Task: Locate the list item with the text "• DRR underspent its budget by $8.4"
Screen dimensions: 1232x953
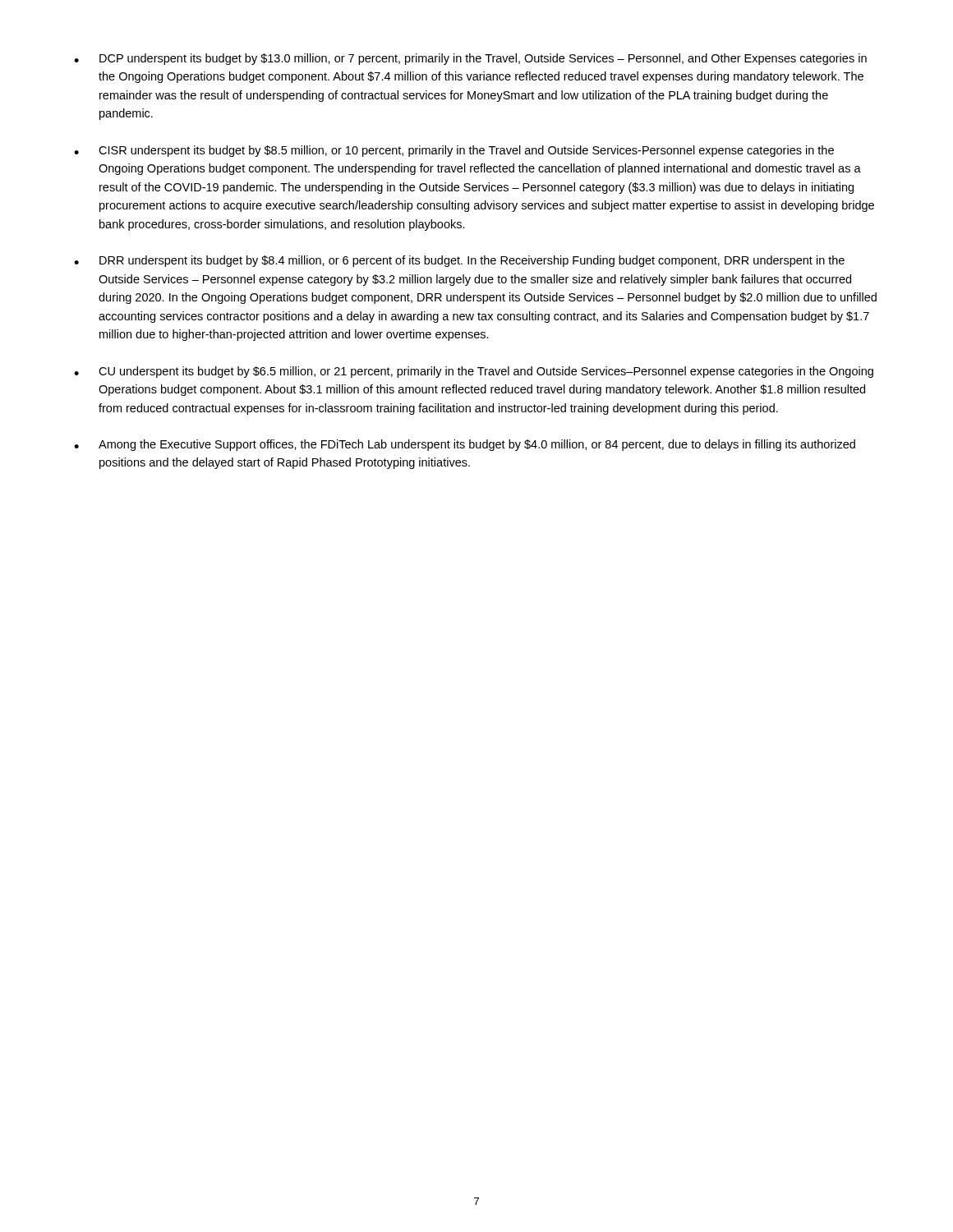Action: (476, 298)
